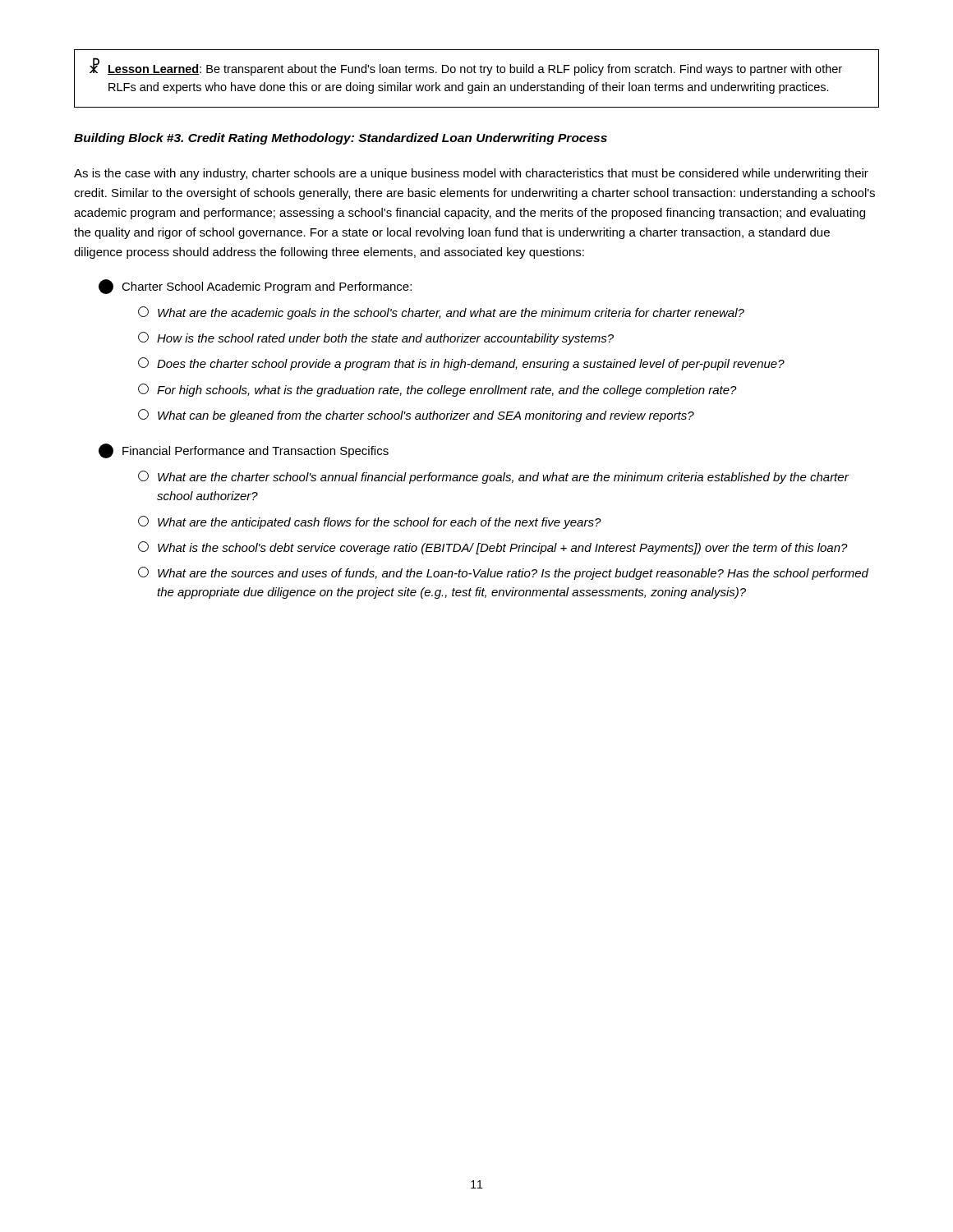Image resolution: width=953 pixels, height=1232 pixels.
Task: Locate the list item with the text "What are the charter school's"
Action: (509, 487)
